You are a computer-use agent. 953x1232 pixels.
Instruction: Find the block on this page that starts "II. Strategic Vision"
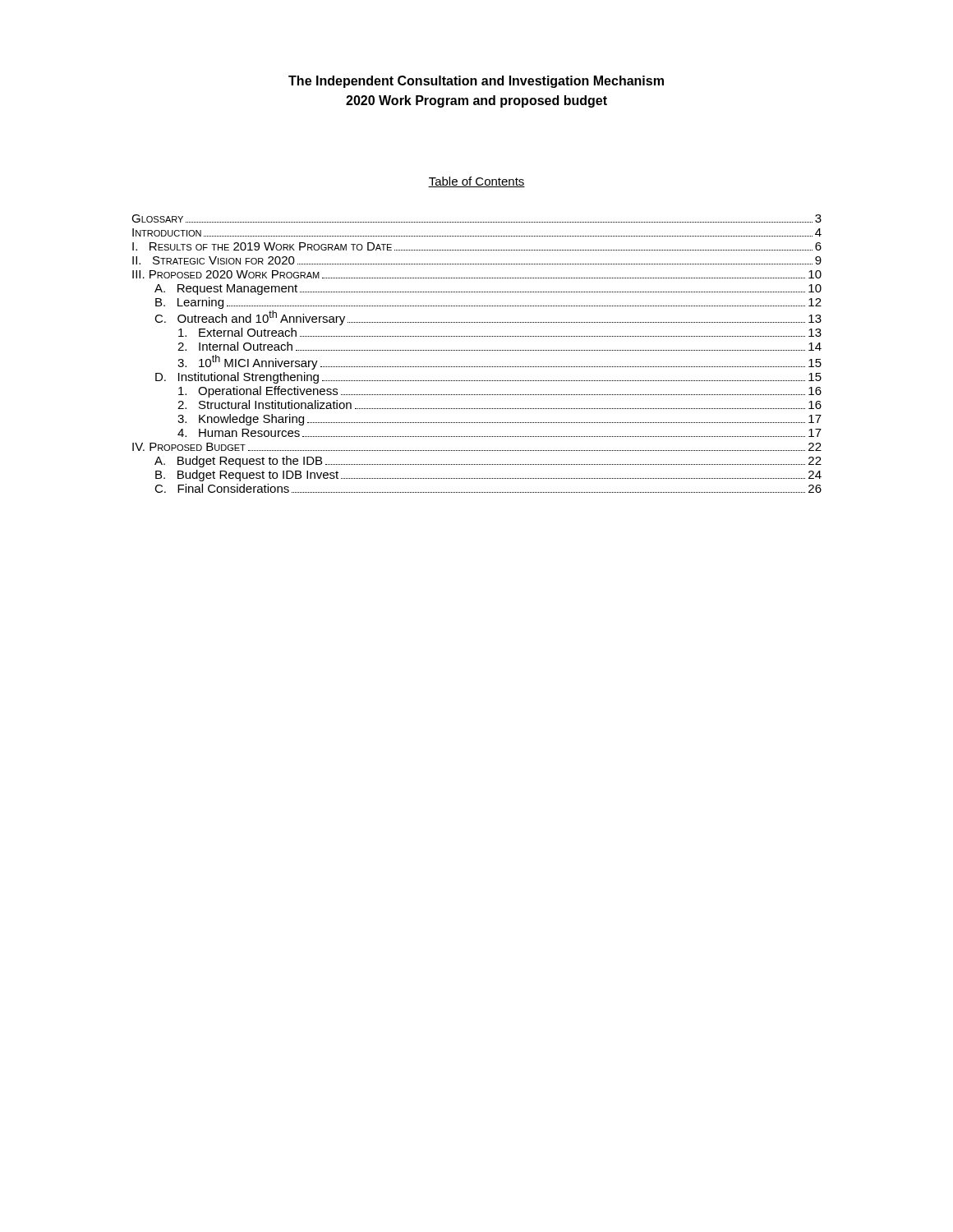tap(476, 260)
